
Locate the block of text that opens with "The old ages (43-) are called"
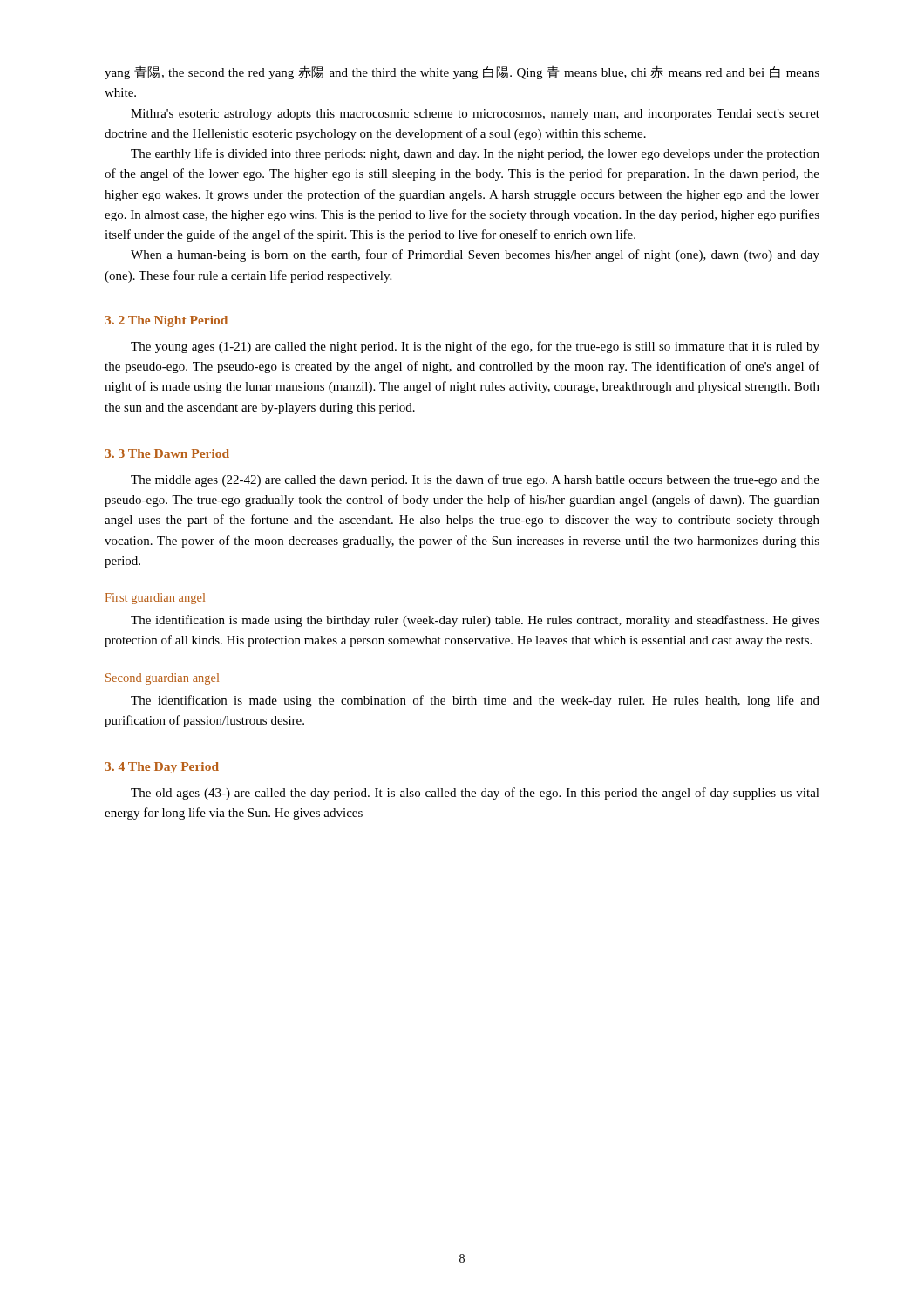[x=462, y=803]
